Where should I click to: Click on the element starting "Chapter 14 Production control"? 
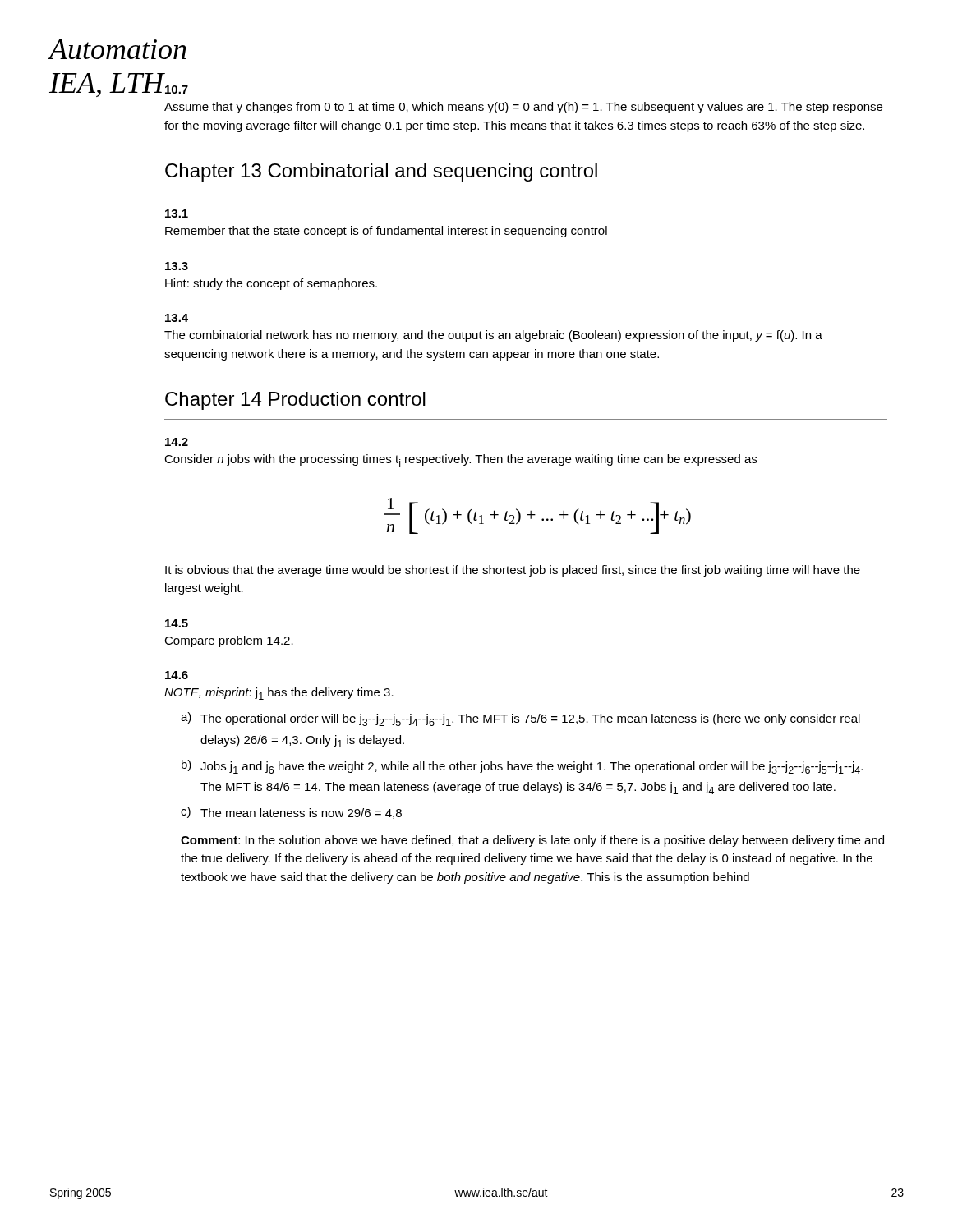point(295,399)
